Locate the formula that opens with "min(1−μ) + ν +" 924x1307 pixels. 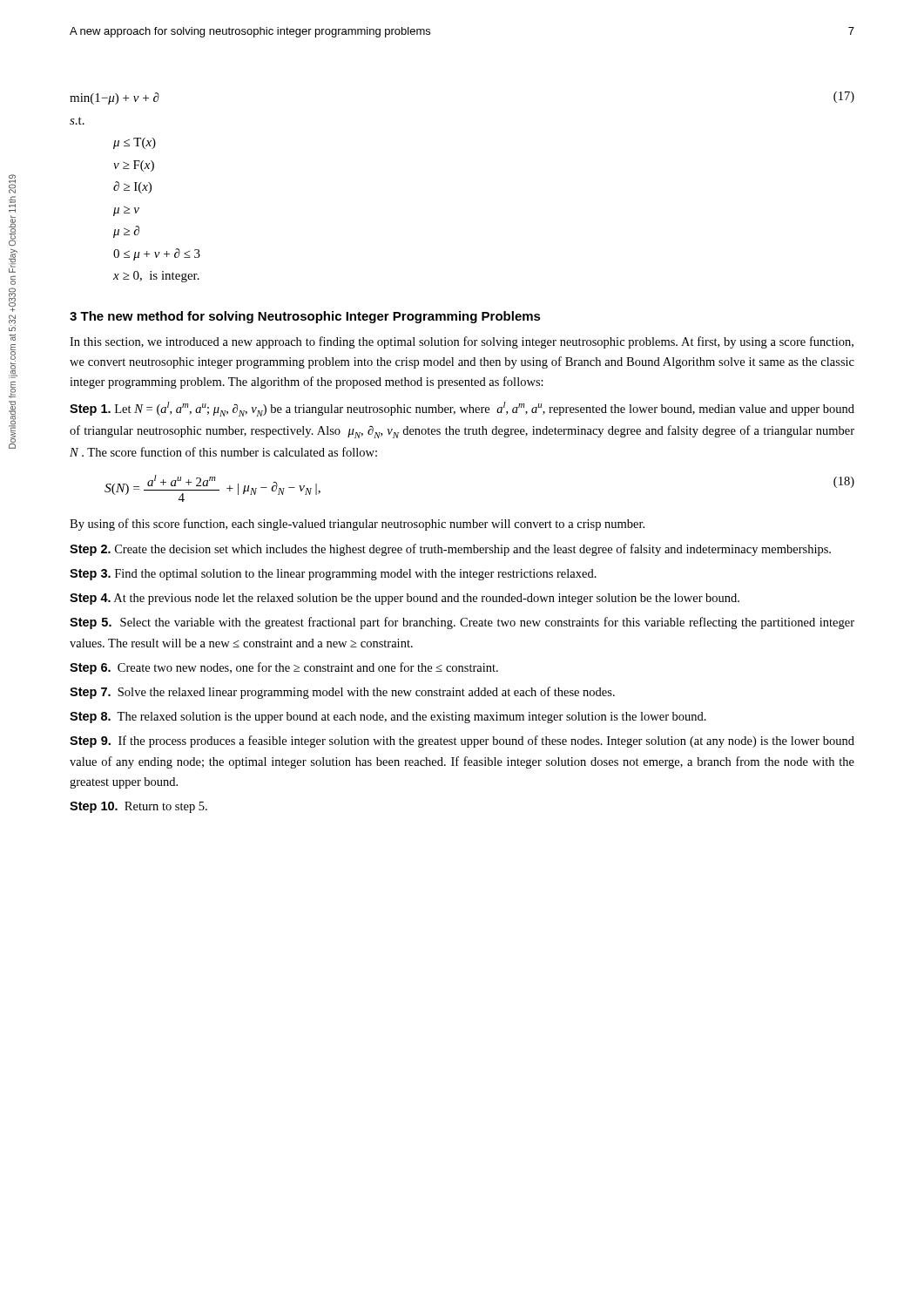(x=109, y=98)
